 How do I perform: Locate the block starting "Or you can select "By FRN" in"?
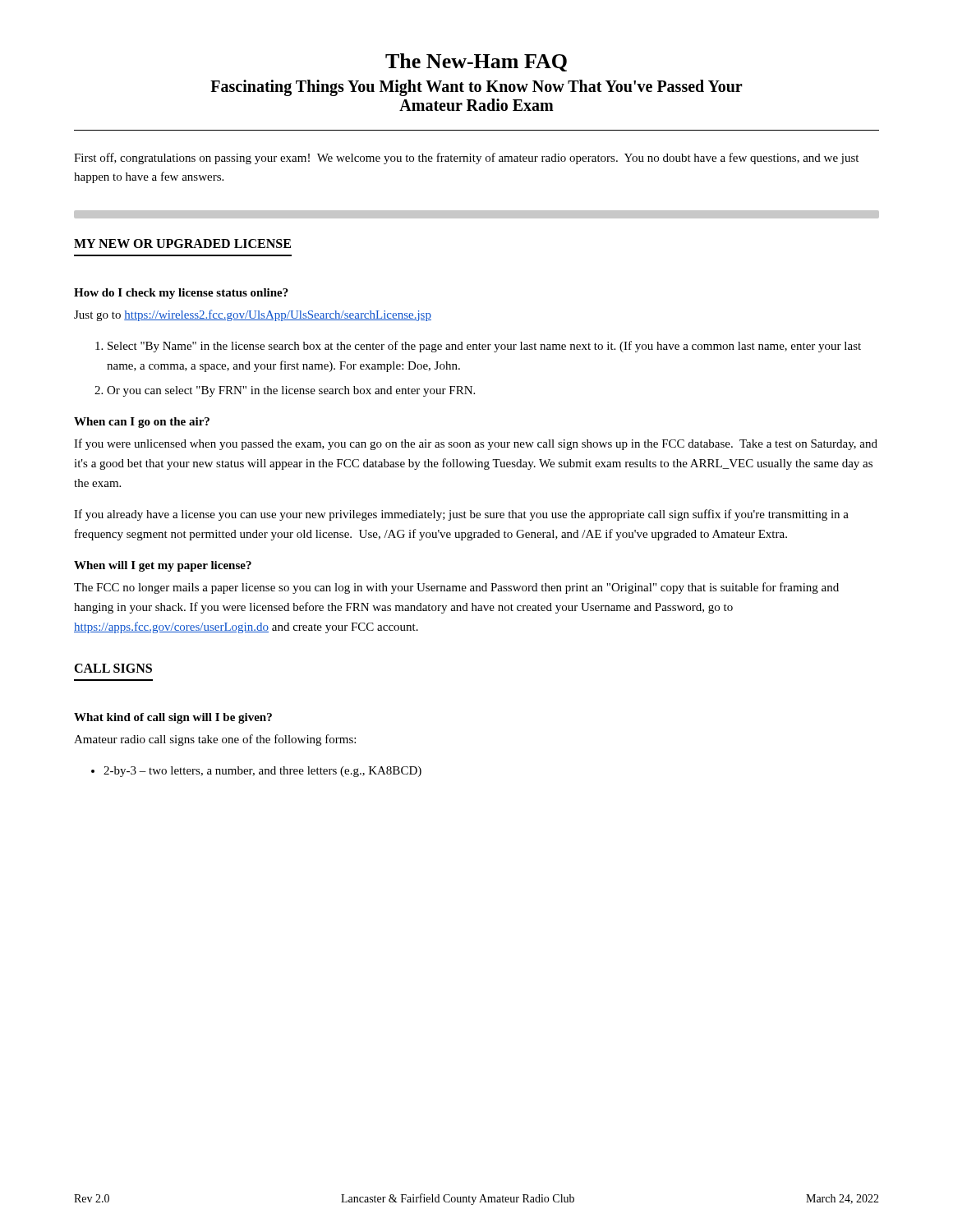(x=291, y=390)
